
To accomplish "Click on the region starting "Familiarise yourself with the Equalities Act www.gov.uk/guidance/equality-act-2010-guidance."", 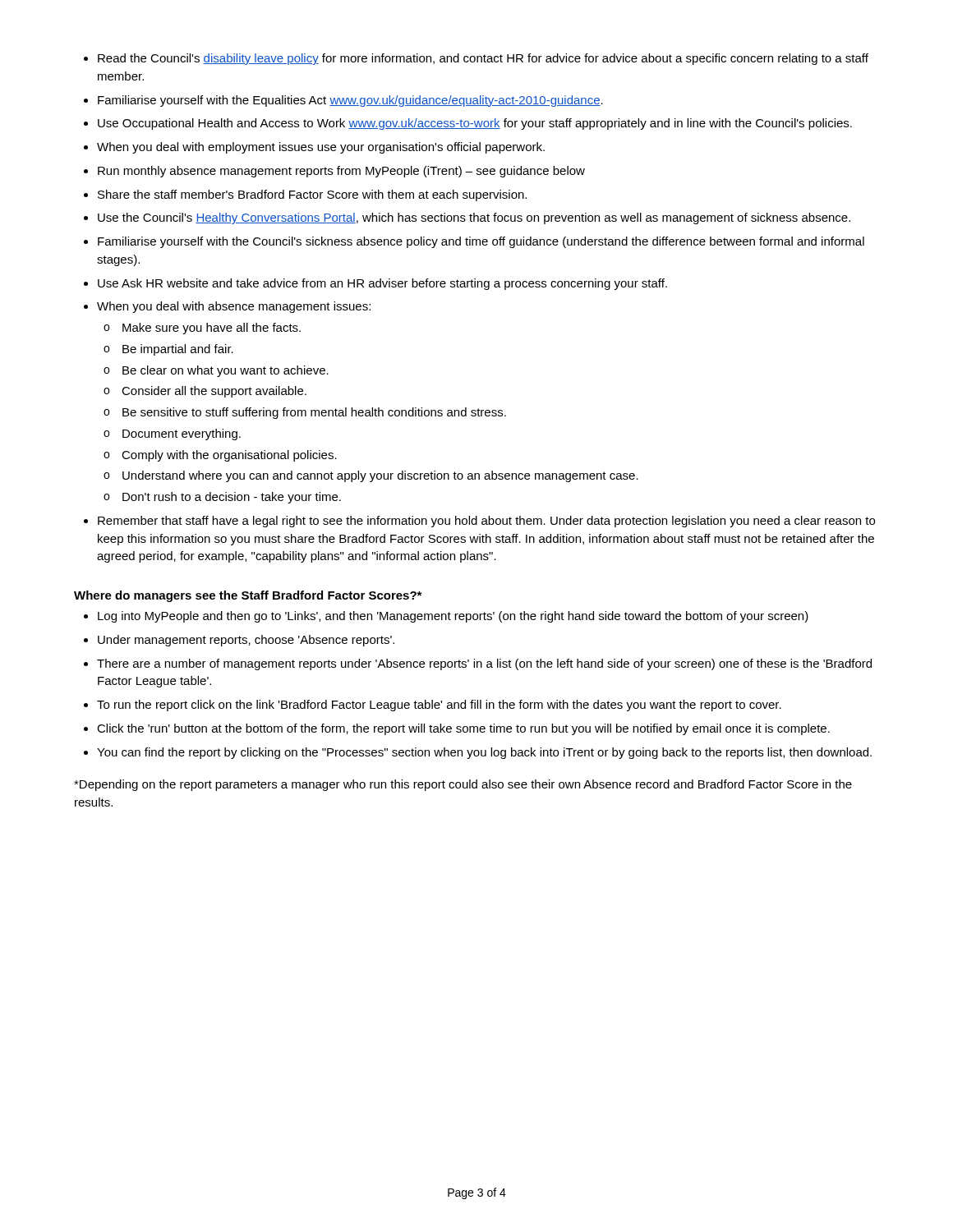I will click(488, 100).
